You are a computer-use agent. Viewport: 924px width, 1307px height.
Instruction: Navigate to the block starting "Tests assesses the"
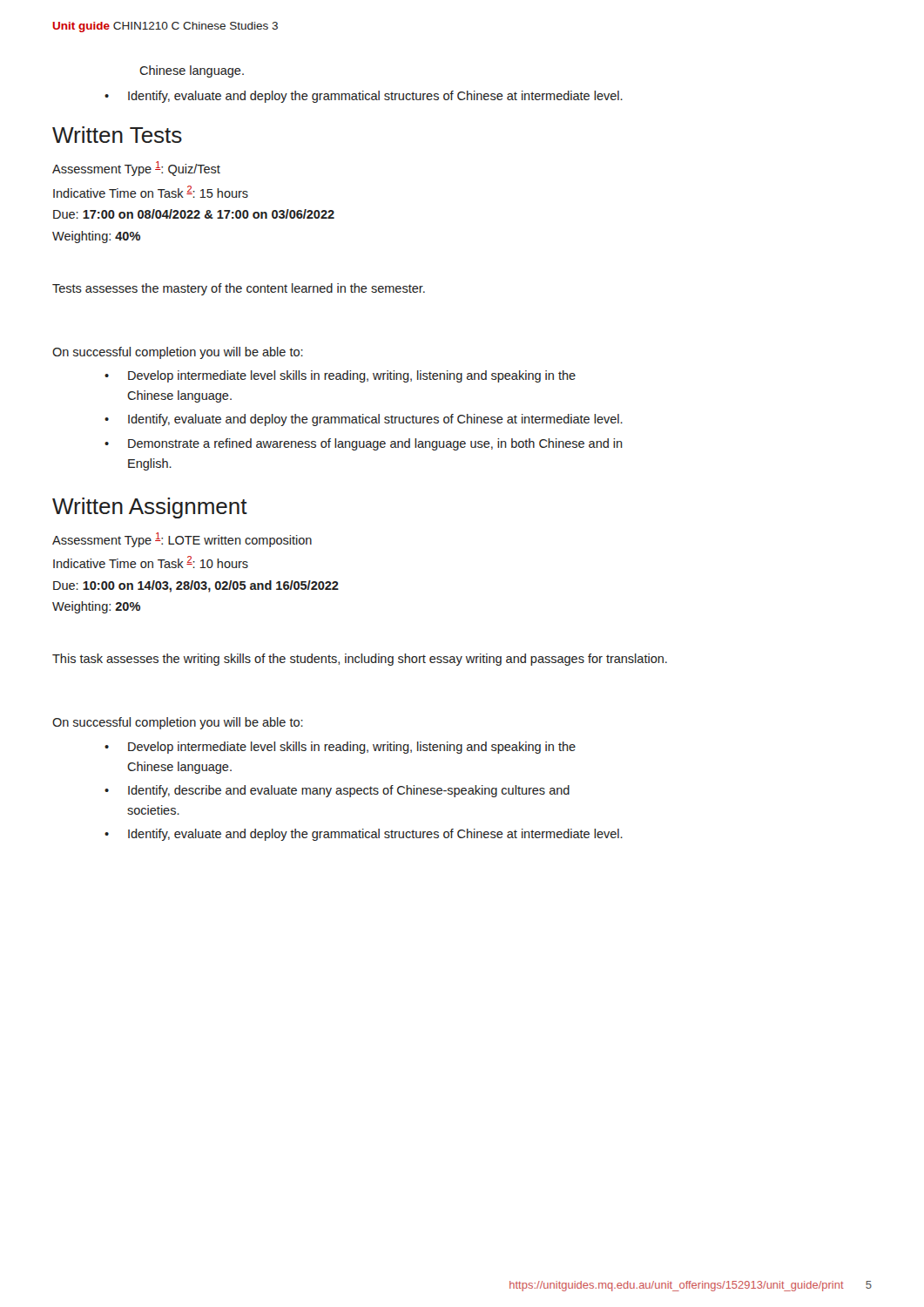point(239,288)
